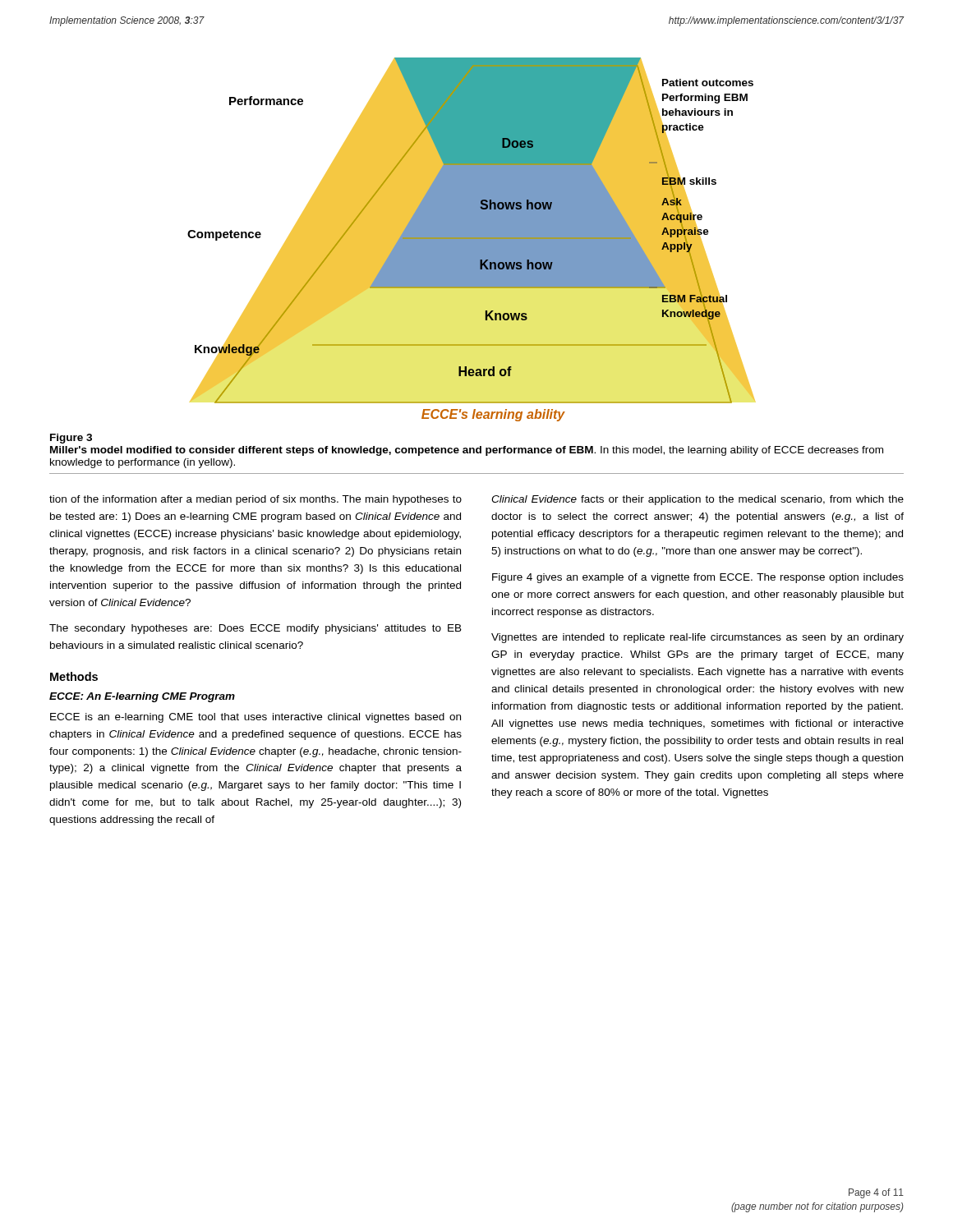This screenshot has width=953, height=1232.
Task: Click on the block starting "Figure 3 Miller's model modified to consider"
Action: click(x=476, y=453)
